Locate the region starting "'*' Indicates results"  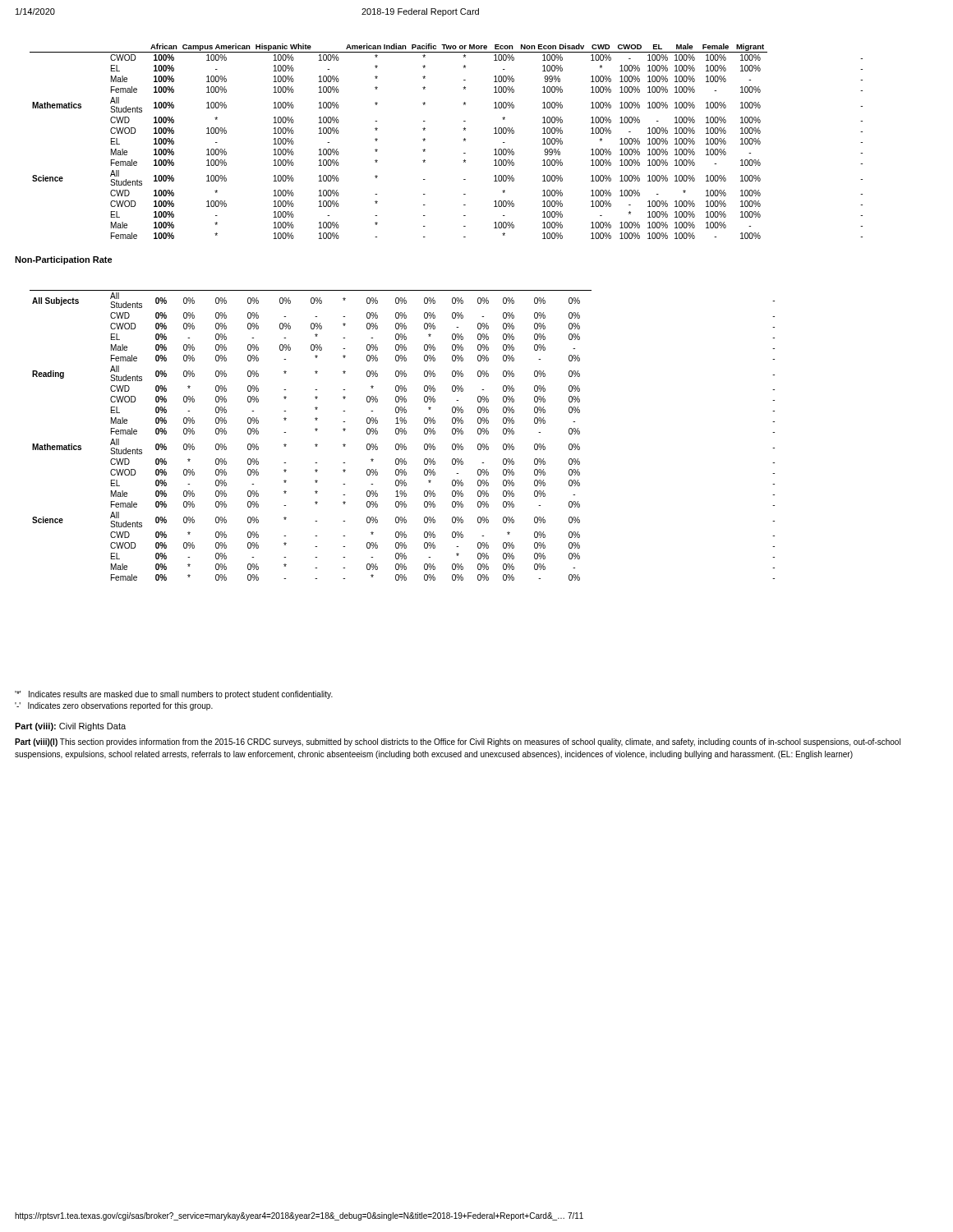click(x=174, y=694)
